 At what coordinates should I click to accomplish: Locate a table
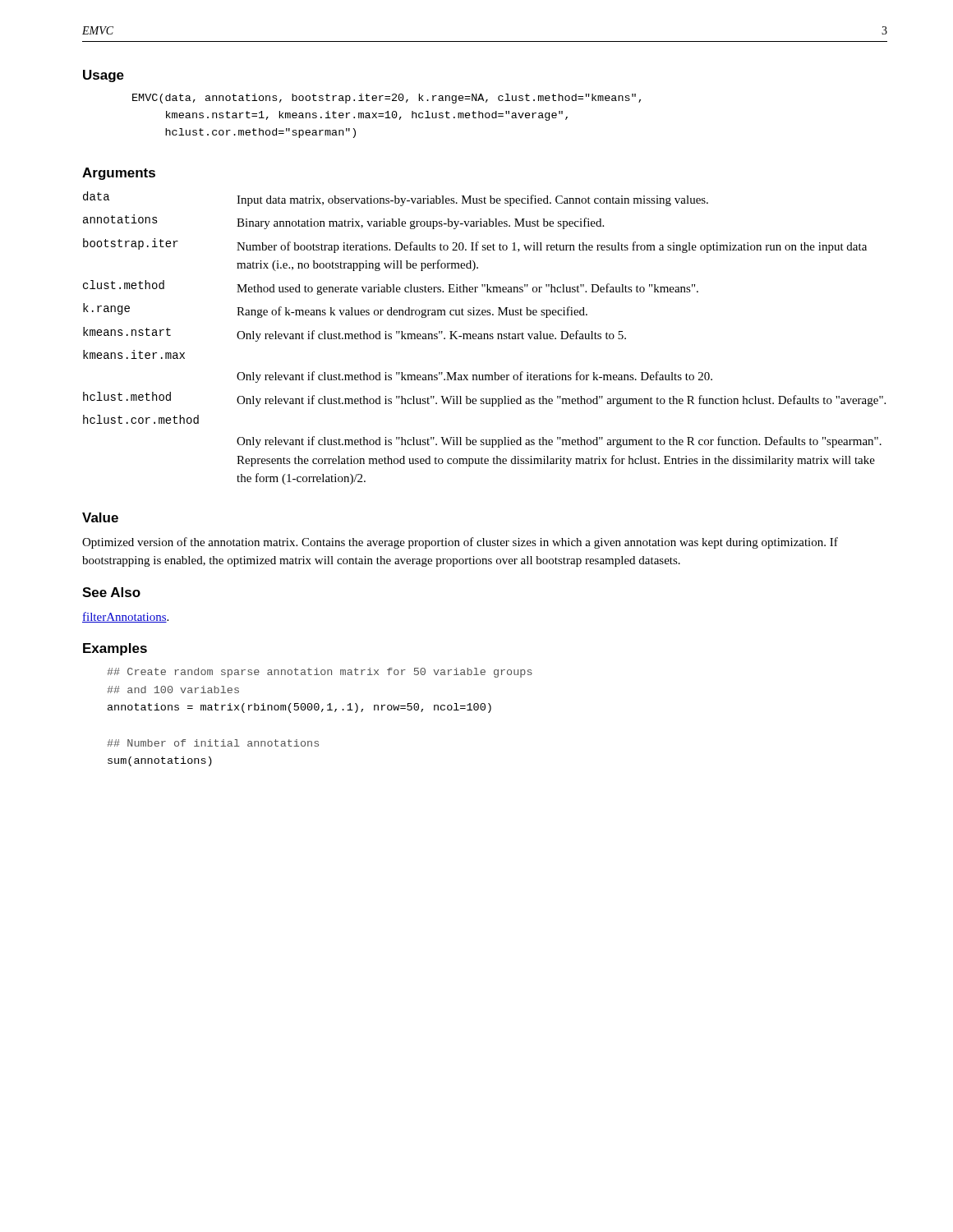tap(485, 339)
